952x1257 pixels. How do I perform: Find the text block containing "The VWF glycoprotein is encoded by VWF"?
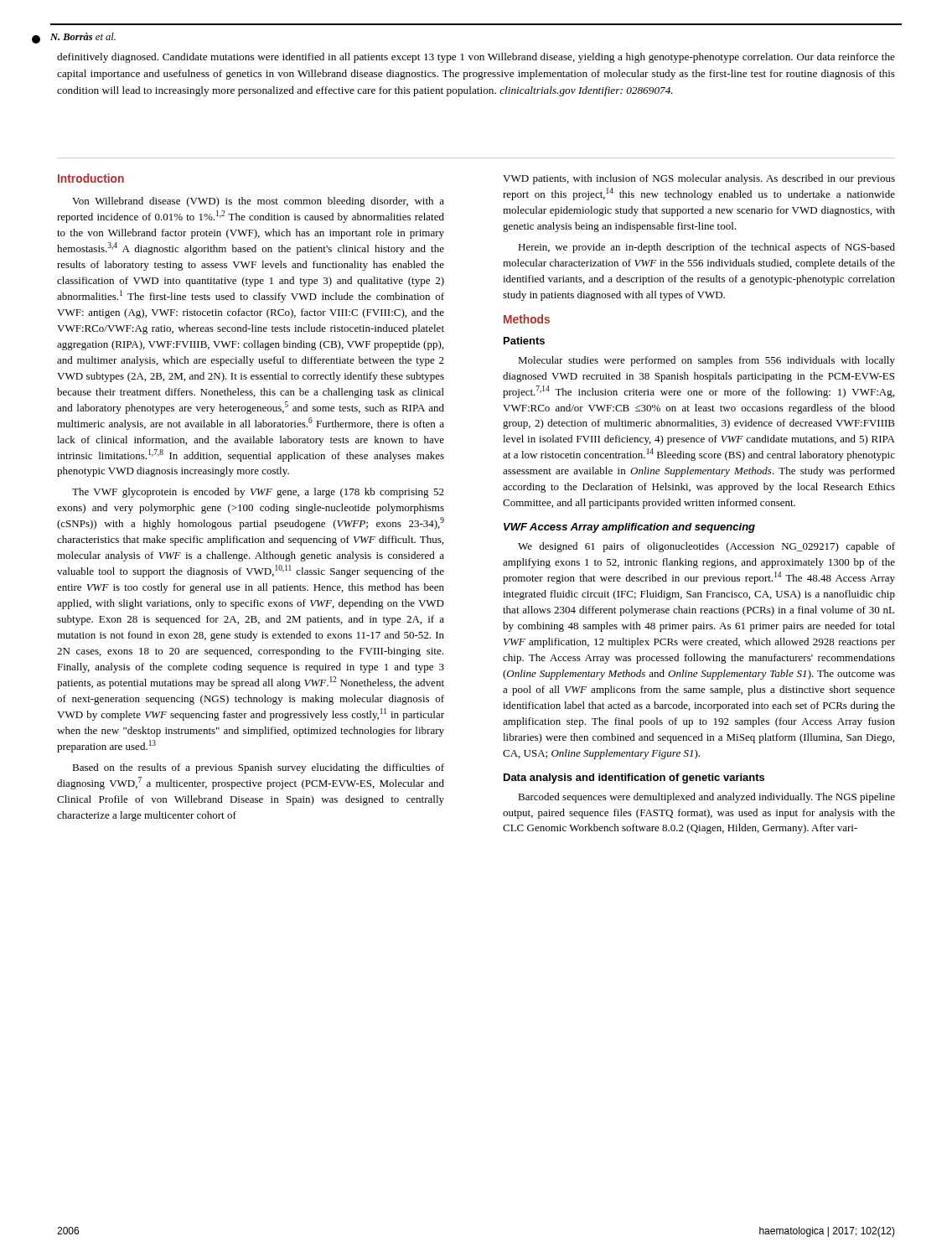(x=251, y=620)
